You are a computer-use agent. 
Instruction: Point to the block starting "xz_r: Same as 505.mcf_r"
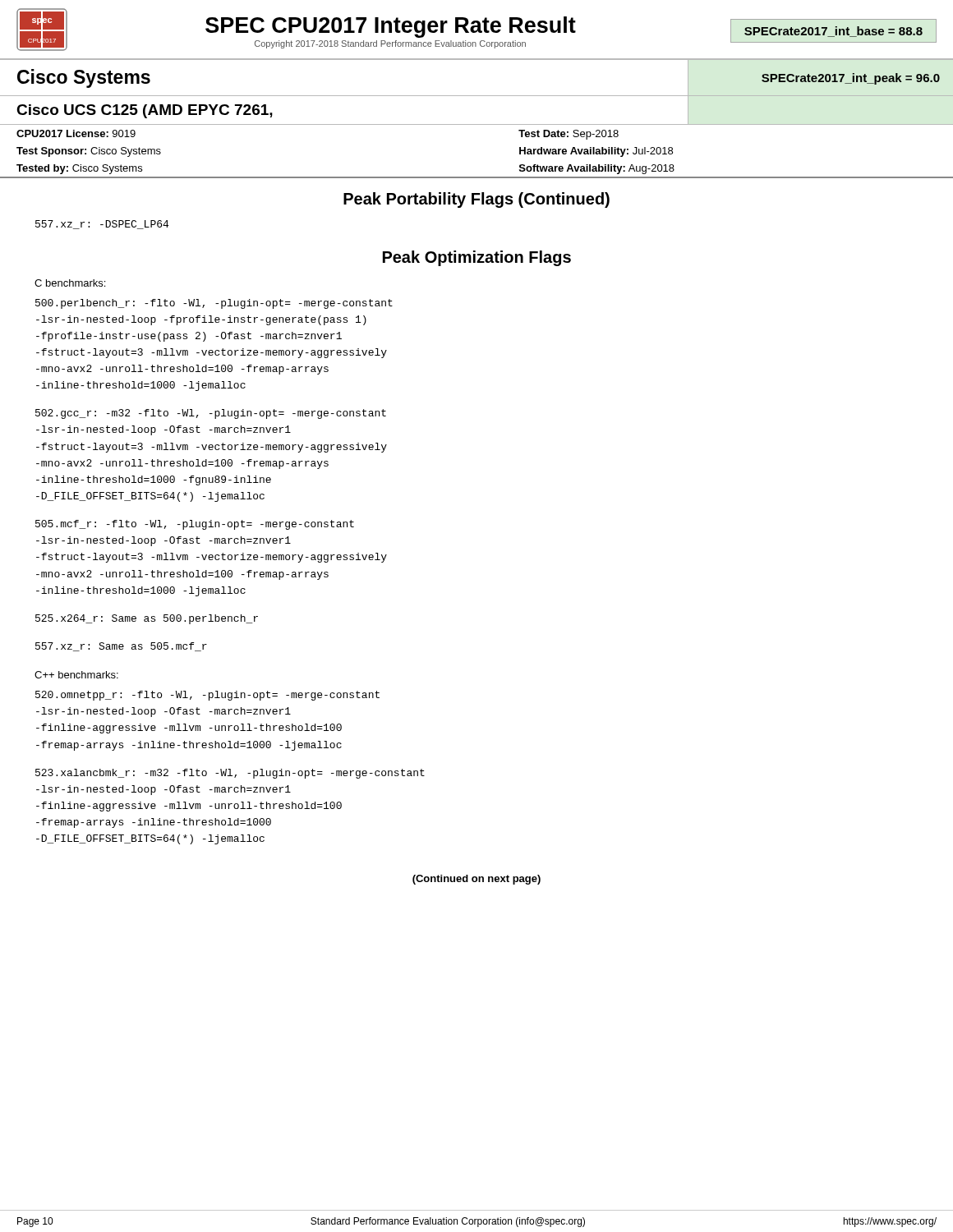(x=121, y=647)
